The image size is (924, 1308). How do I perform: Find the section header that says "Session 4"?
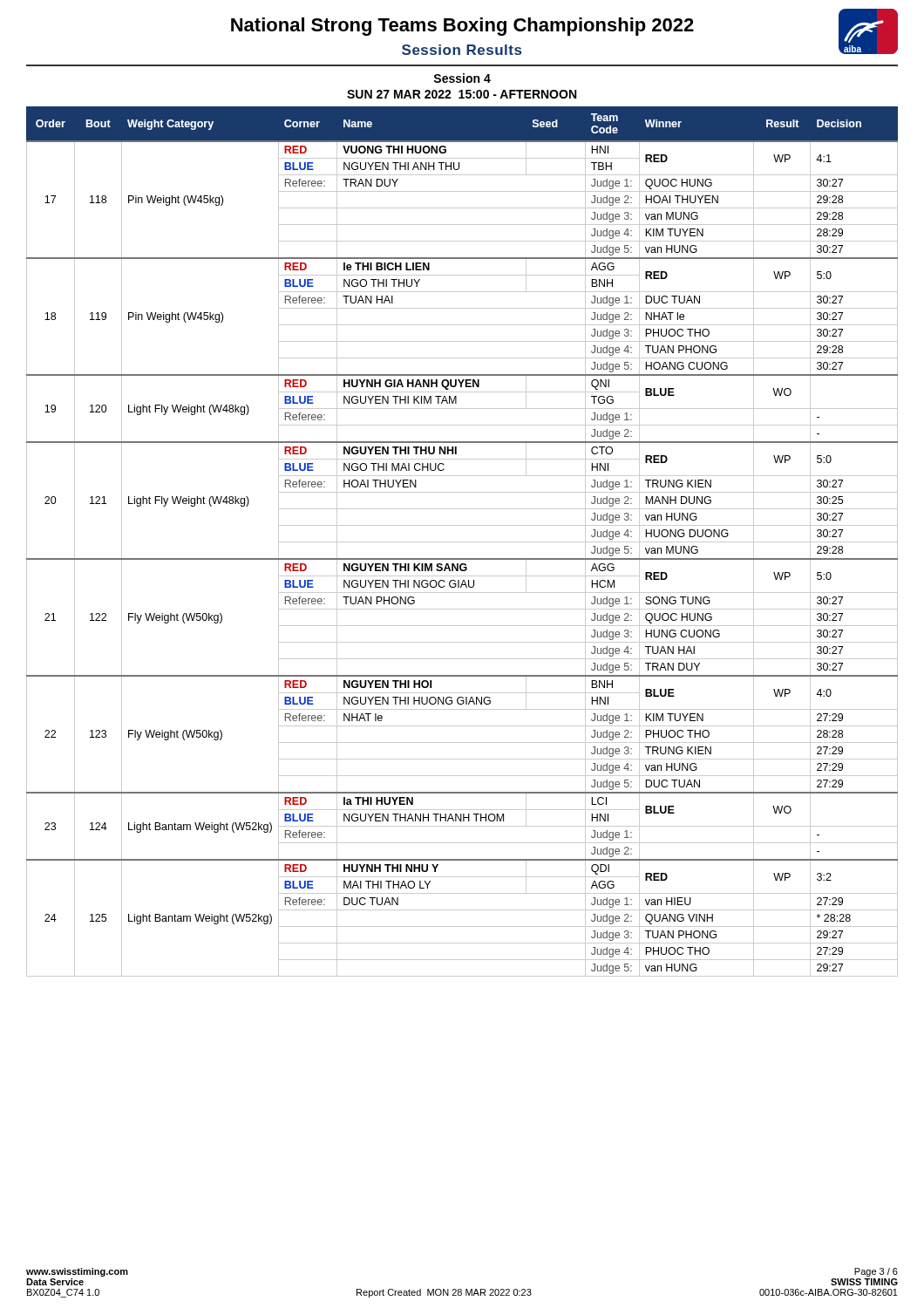[462, 78]
